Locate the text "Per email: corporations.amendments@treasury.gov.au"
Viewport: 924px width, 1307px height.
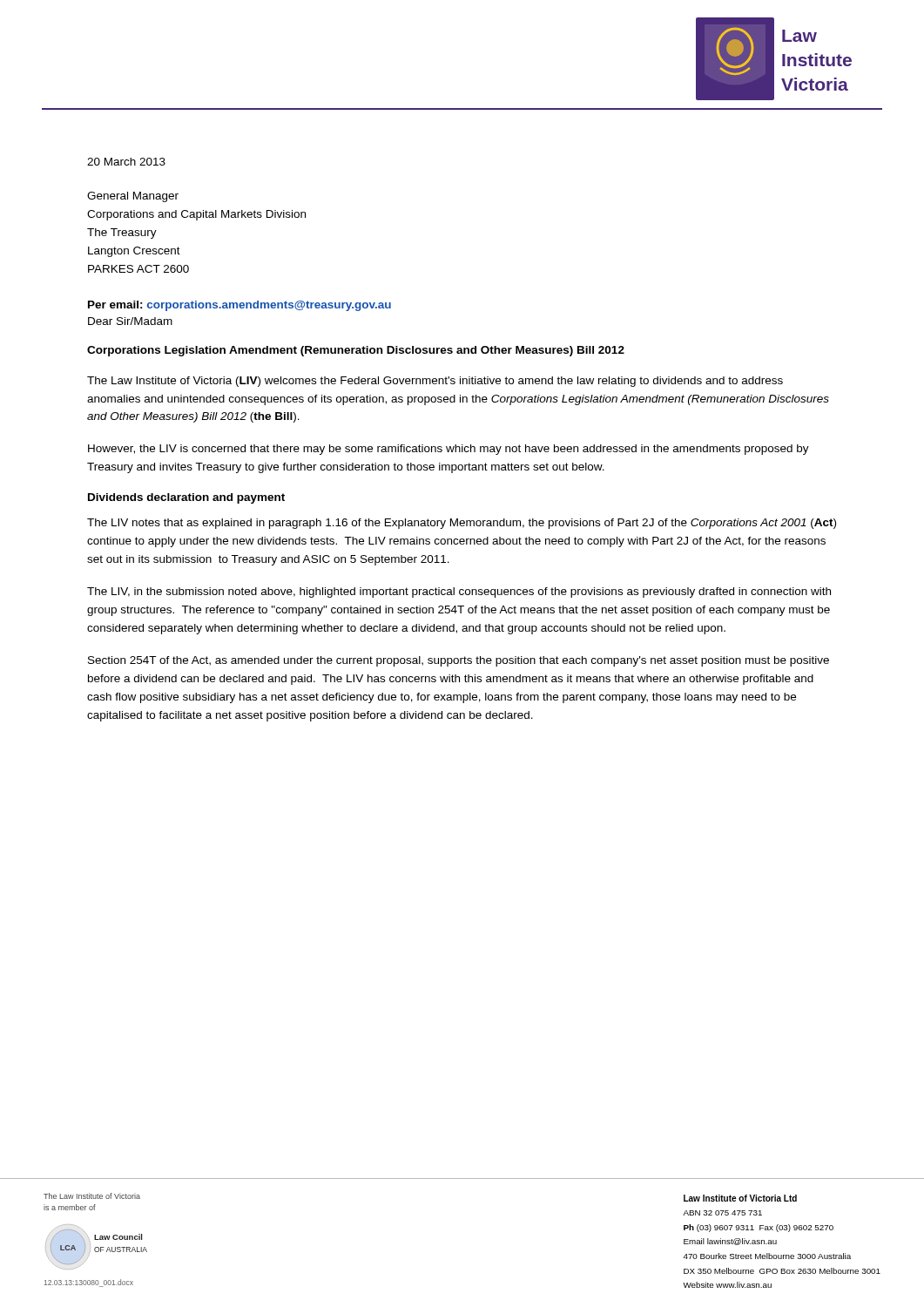pyautogui.click(x=239, y=304)
